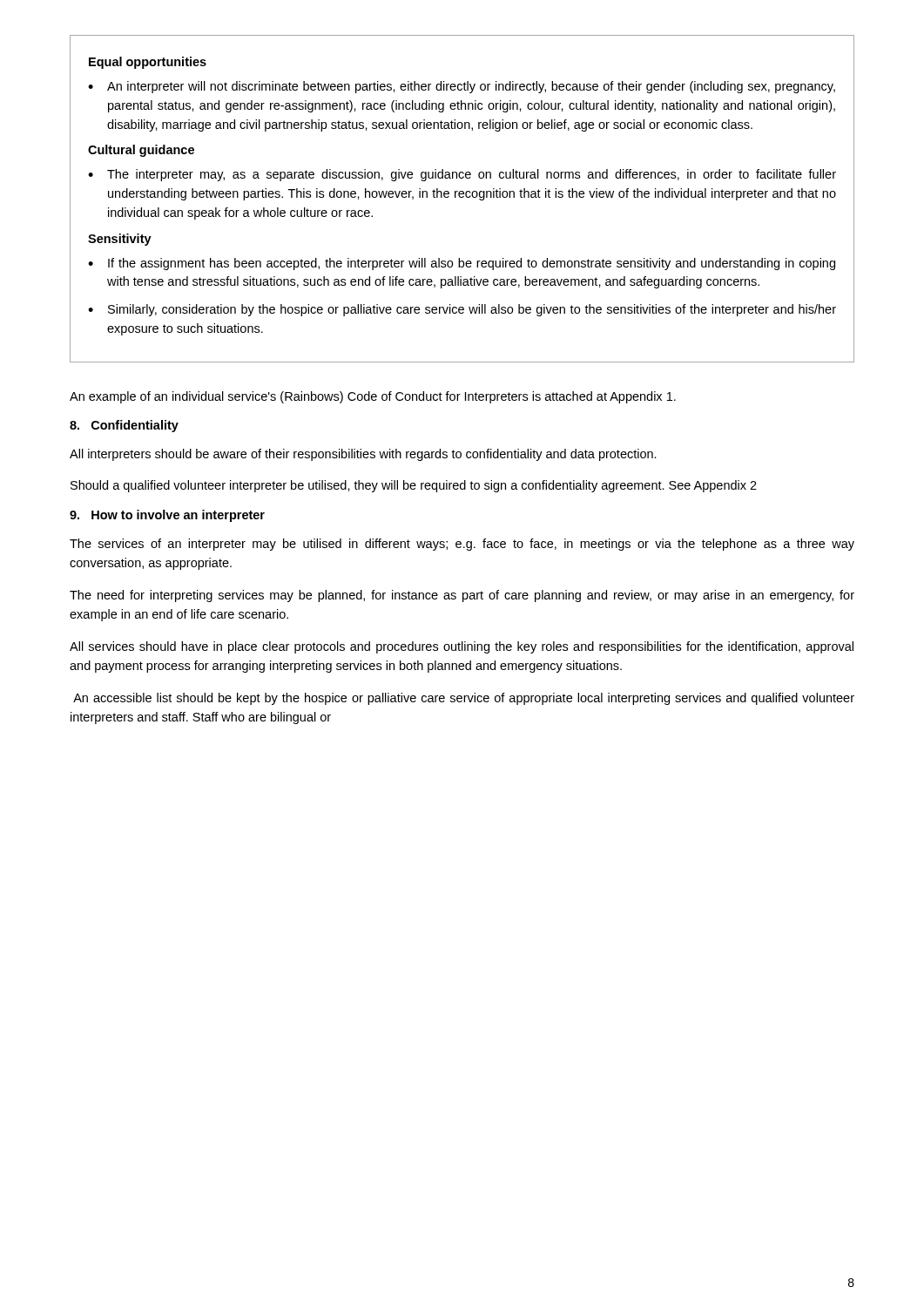The height and width of the screenshot is (1307, 924).
Task: Locate the block starting "An example of an individual service's (Rainbows) Code"
Action: point(373,396)
